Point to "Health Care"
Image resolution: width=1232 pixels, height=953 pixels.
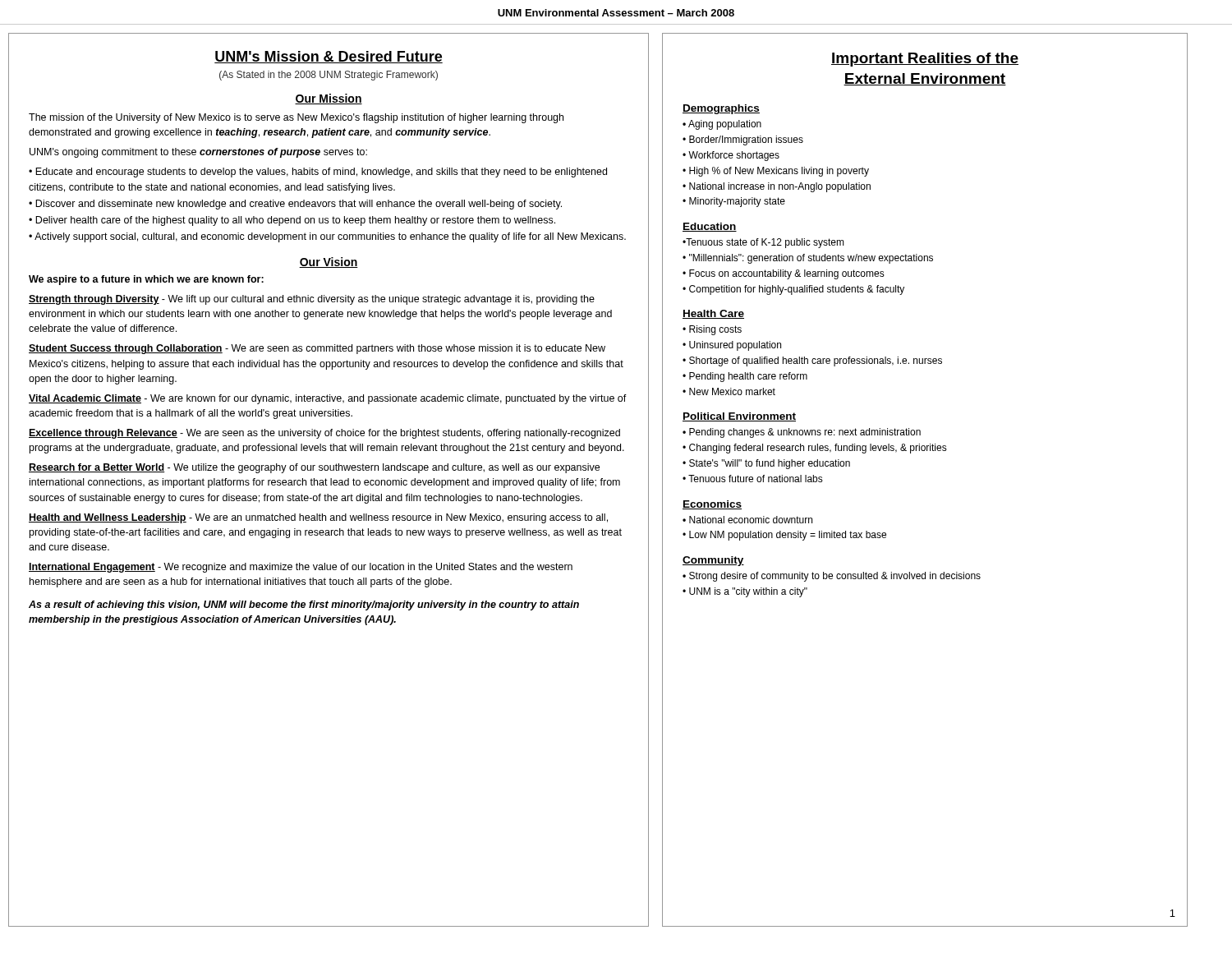[713, 314]
